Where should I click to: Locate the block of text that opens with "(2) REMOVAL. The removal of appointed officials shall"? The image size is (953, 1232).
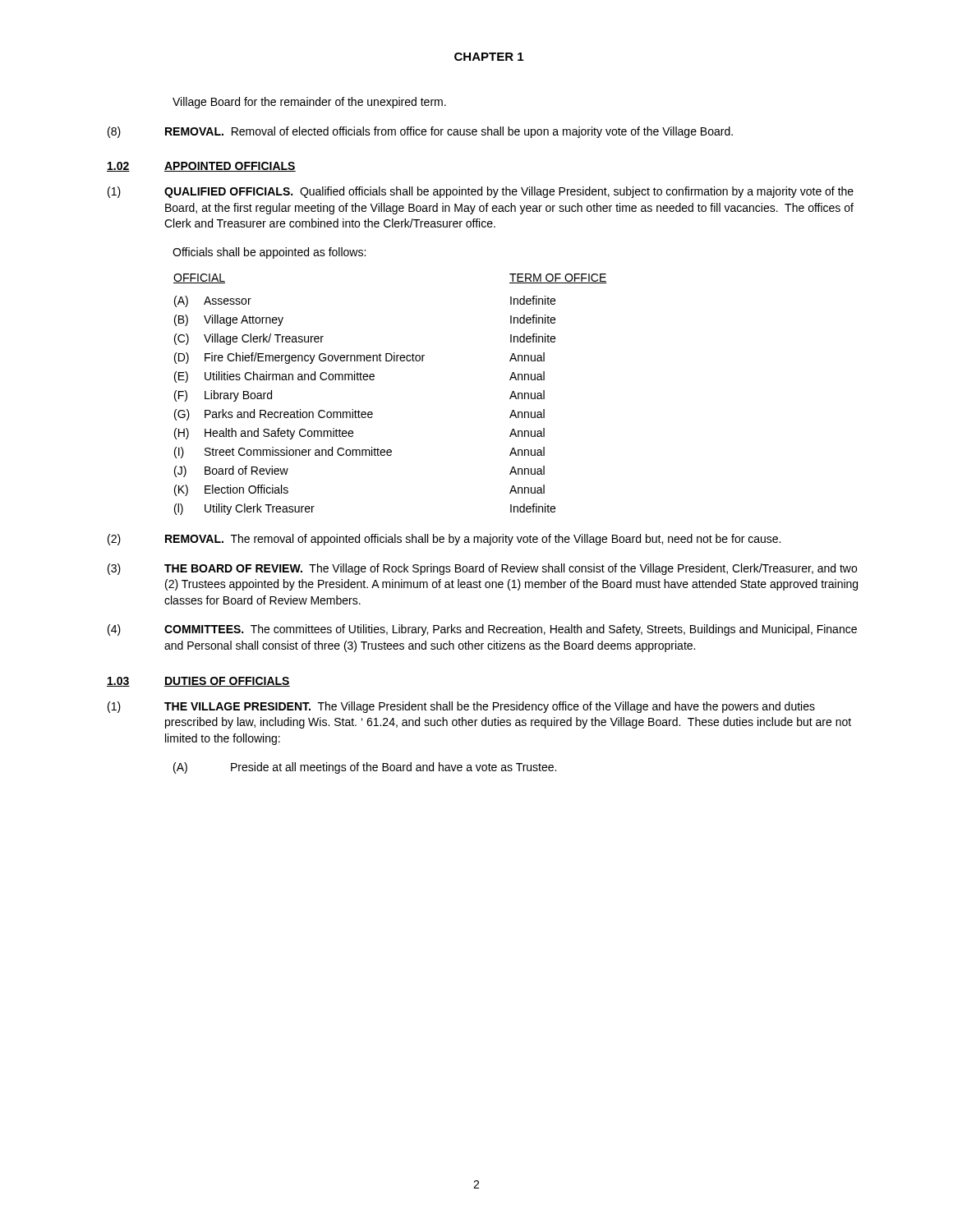489,539
